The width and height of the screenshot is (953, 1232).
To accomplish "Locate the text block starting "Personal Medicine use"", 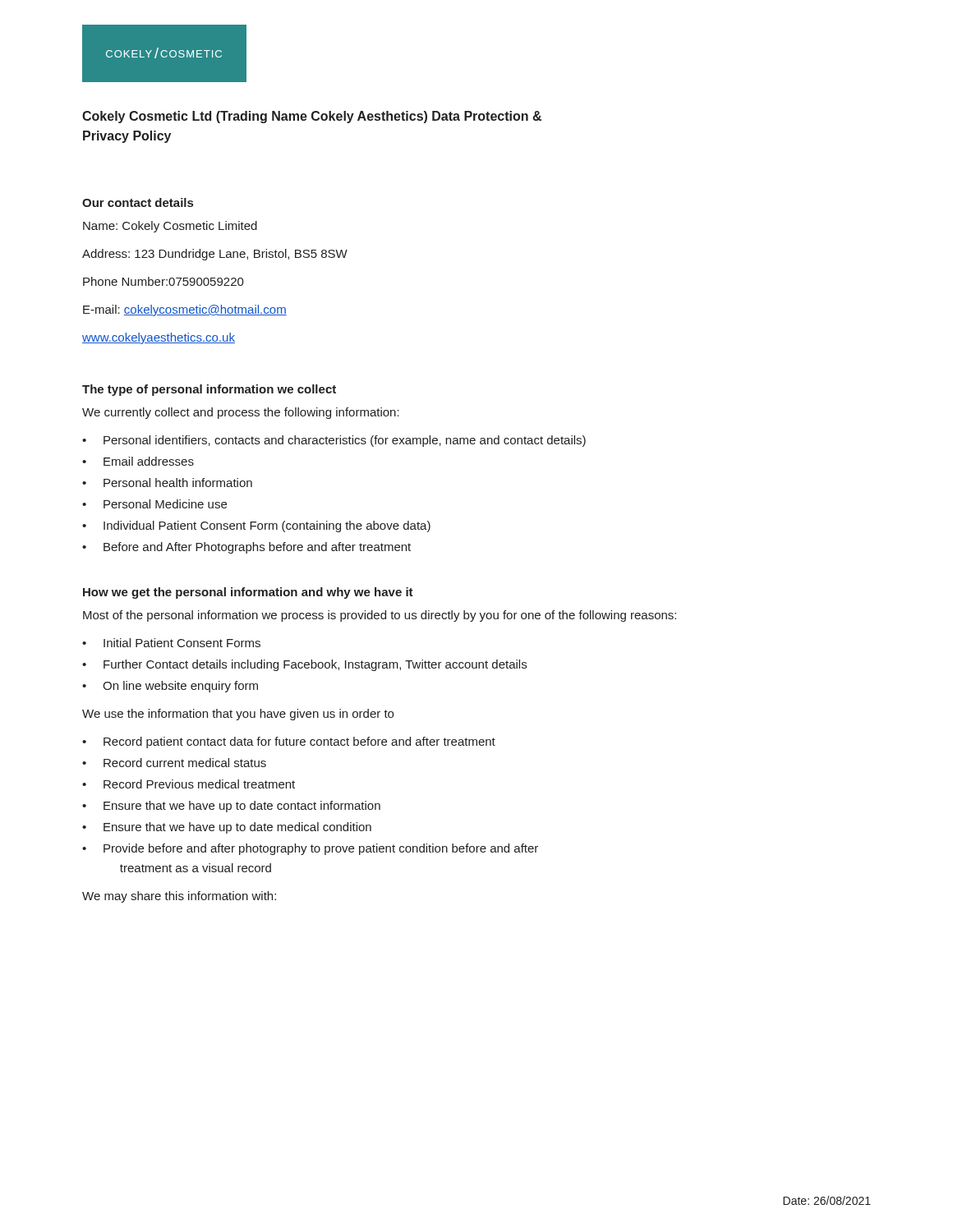I will (165, 504).
